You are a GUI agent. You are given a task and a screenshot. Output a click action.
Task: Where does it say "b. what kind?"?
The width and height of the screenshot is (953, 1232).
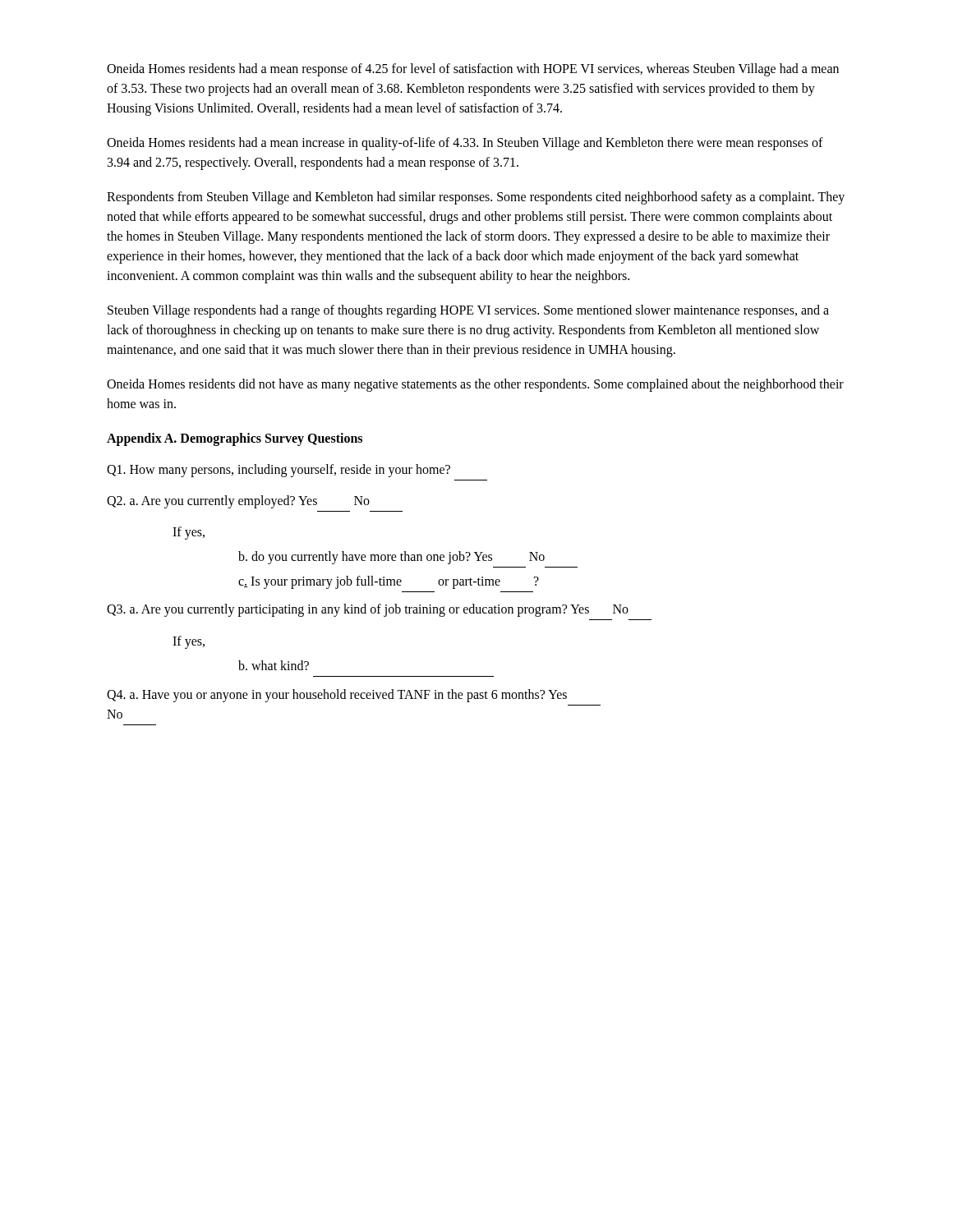(366, 667)
